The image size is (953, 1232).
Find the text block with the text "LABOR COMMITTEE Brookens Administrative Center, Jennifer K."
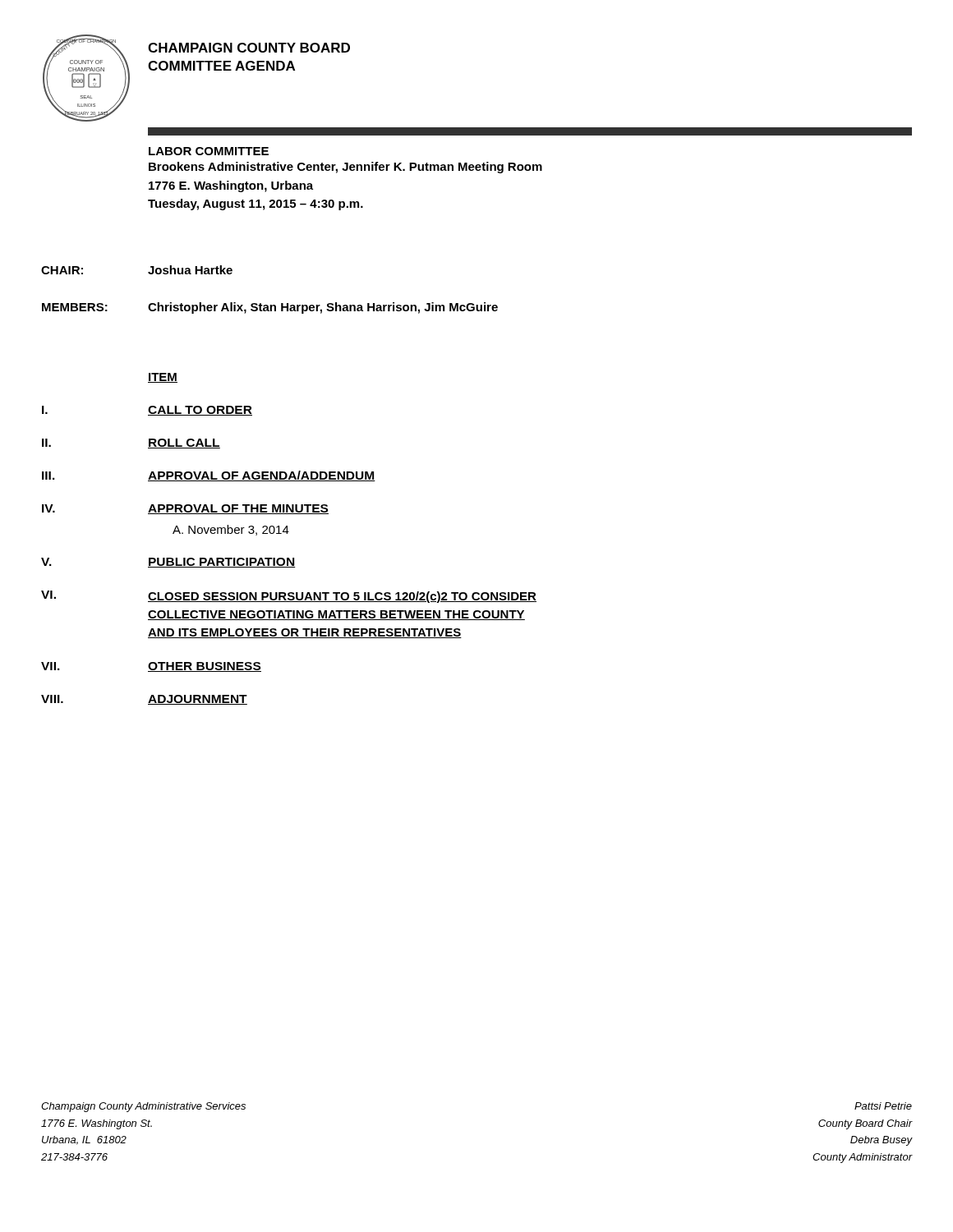[x=530, y=178]
